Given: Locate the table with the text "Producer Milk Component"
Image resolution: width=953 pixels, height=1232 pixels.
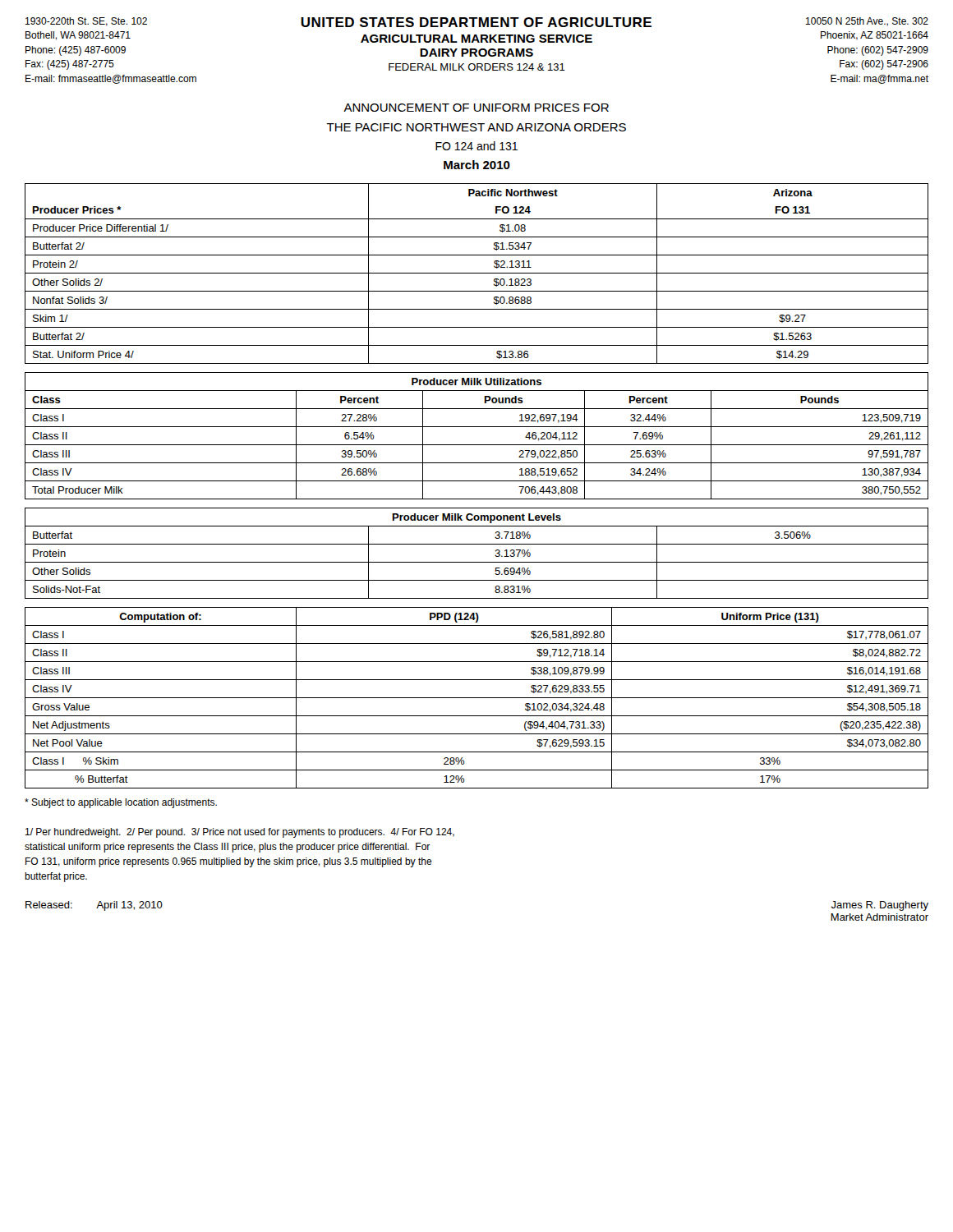Looking at the screenshot, I should coord(476,553).
